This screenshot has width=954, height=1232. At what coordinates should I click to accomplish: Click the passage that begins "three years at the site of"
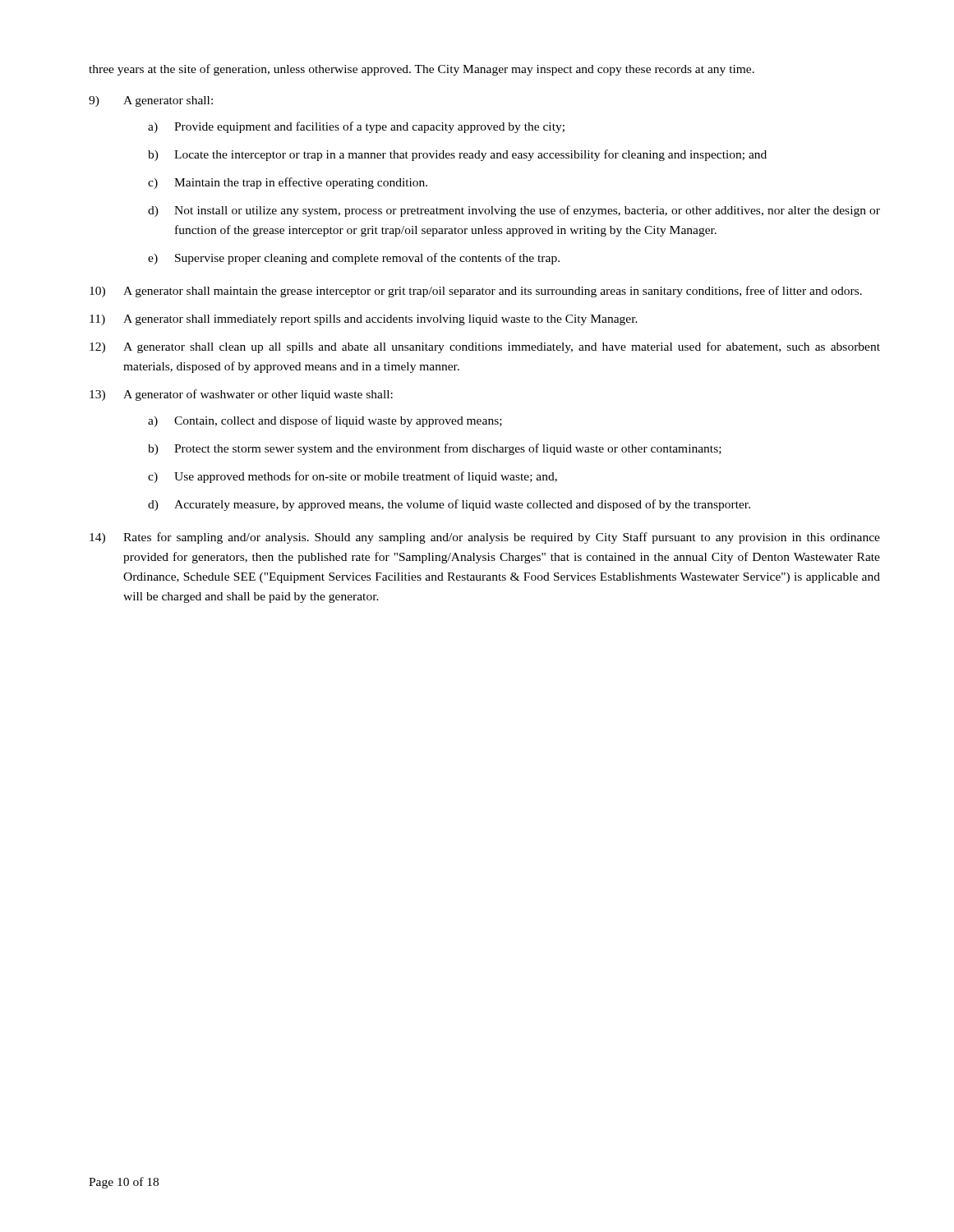[x=422, y=69]
